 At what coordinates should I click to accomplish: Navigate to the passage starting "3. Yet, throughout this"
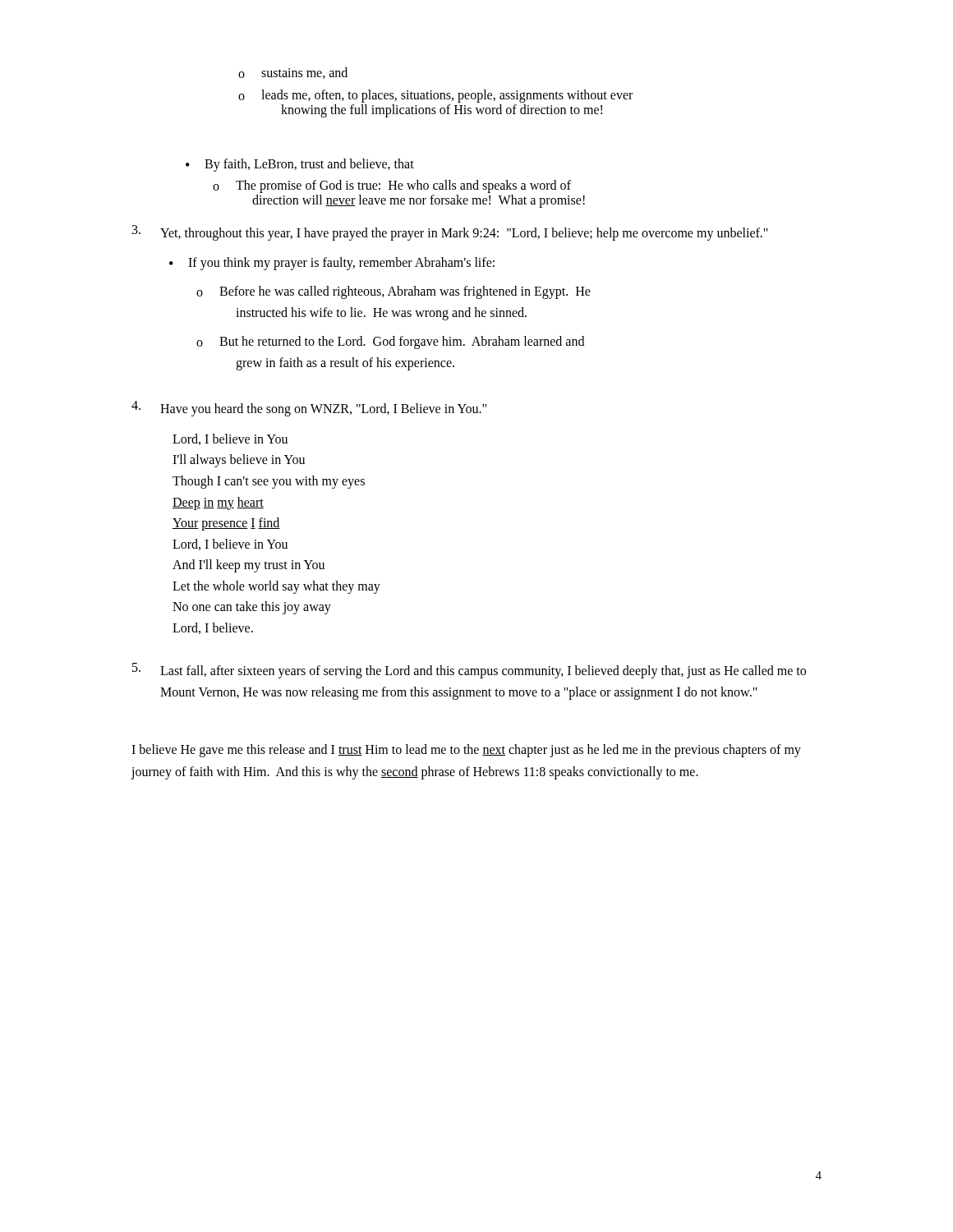click(x=476, y=306)
